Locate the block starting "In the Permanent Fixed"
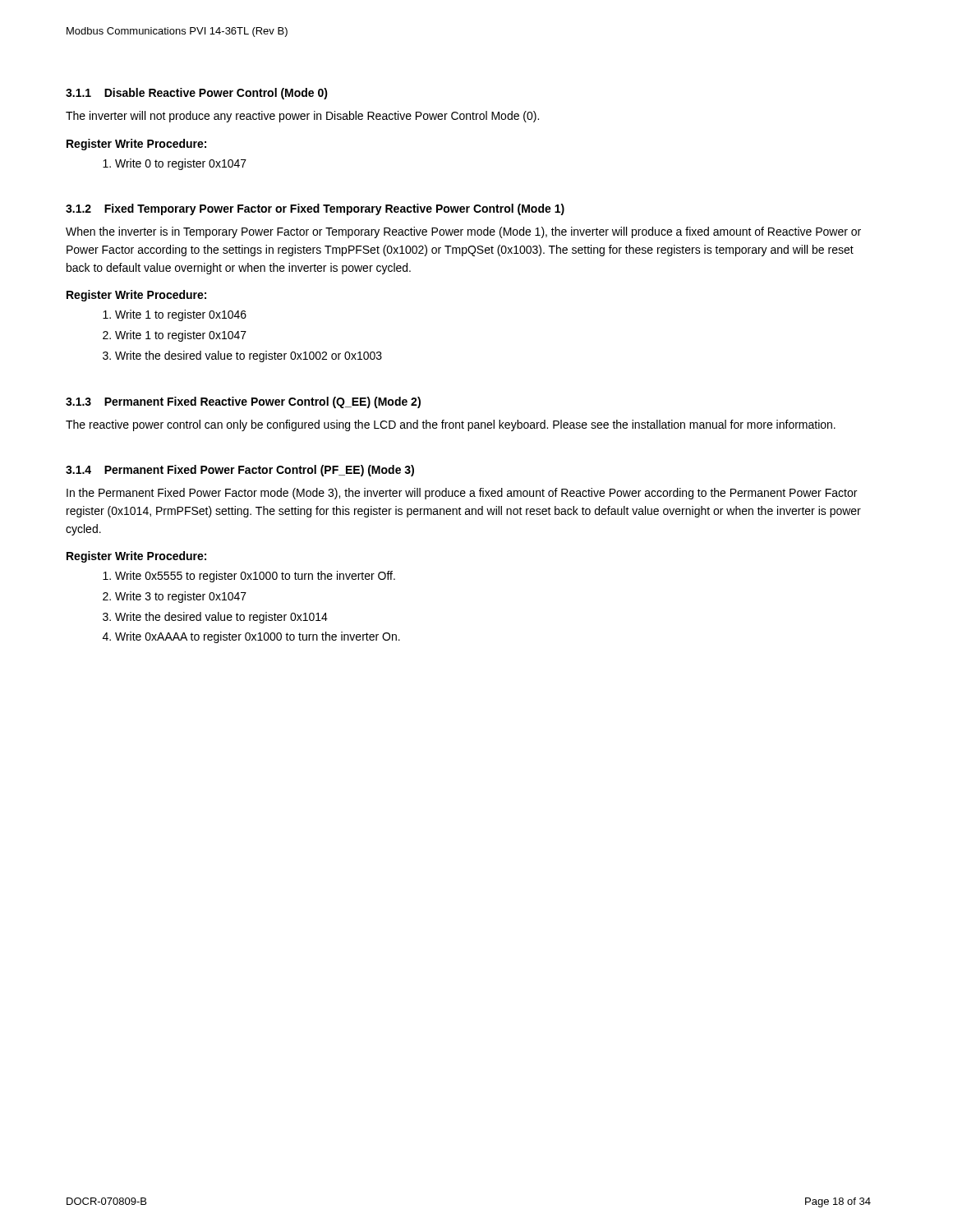This screenshot has width=953, height=1232. [x=463, y=511]
